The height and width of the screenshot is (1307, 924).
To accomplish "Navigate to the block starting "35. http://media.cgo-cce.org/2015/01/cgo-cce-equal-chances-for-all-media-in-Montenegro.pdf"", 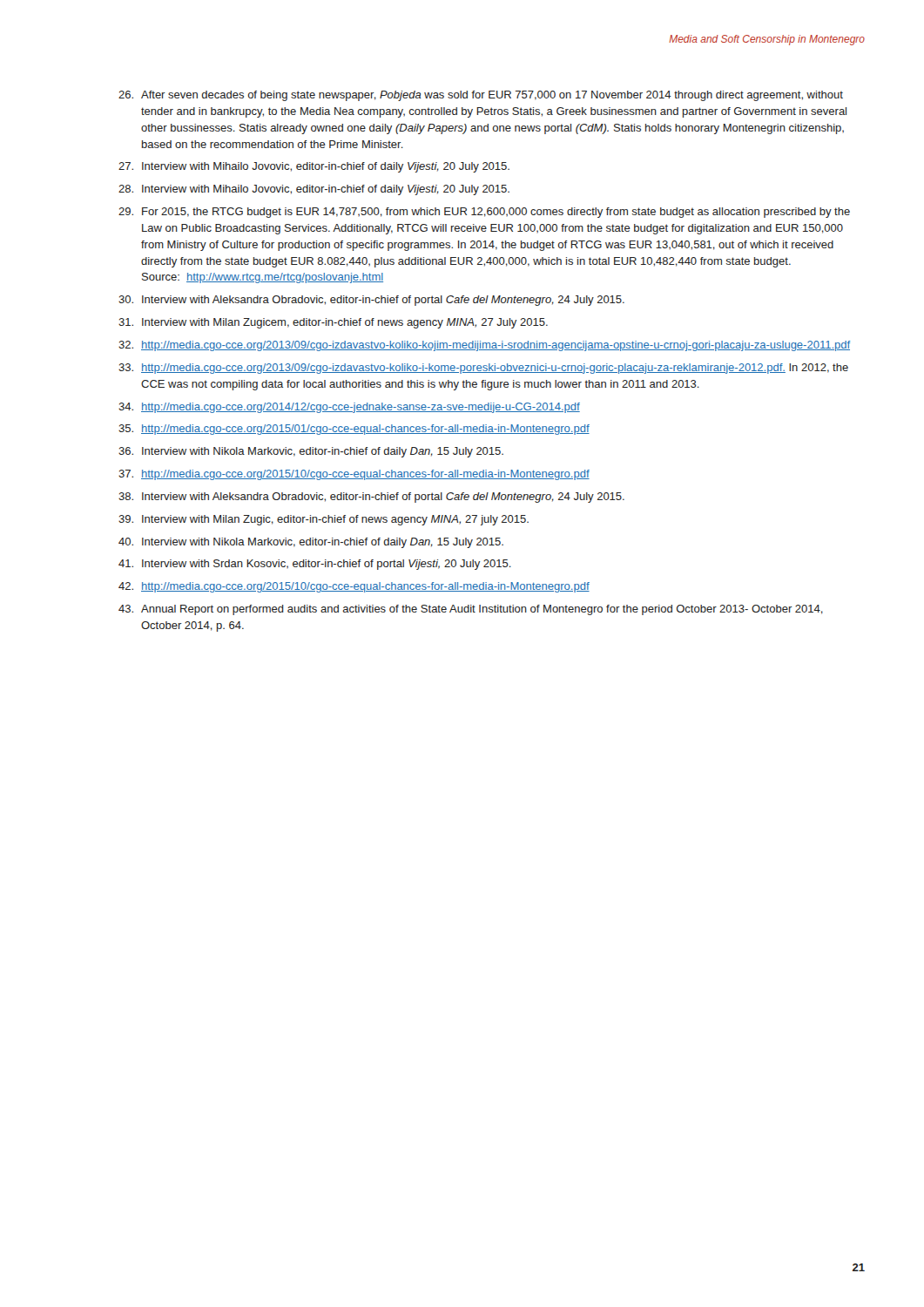I will click(x=485, y=429).
